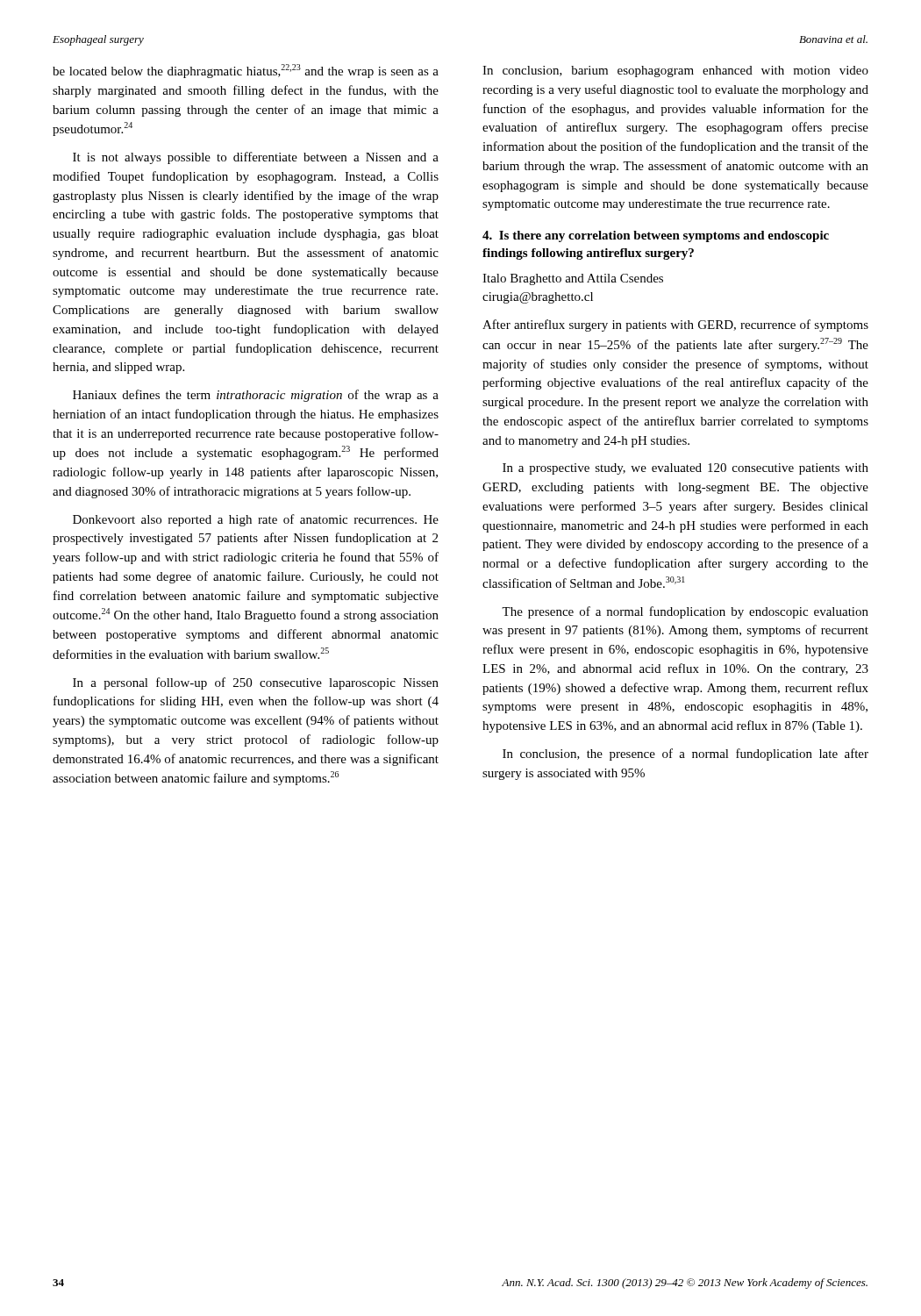The image size is (921, 1316).
Task: Point to the block beginning "In a prospective study, we evaluated 120 consecutive"
Action: tap(675, 526)
